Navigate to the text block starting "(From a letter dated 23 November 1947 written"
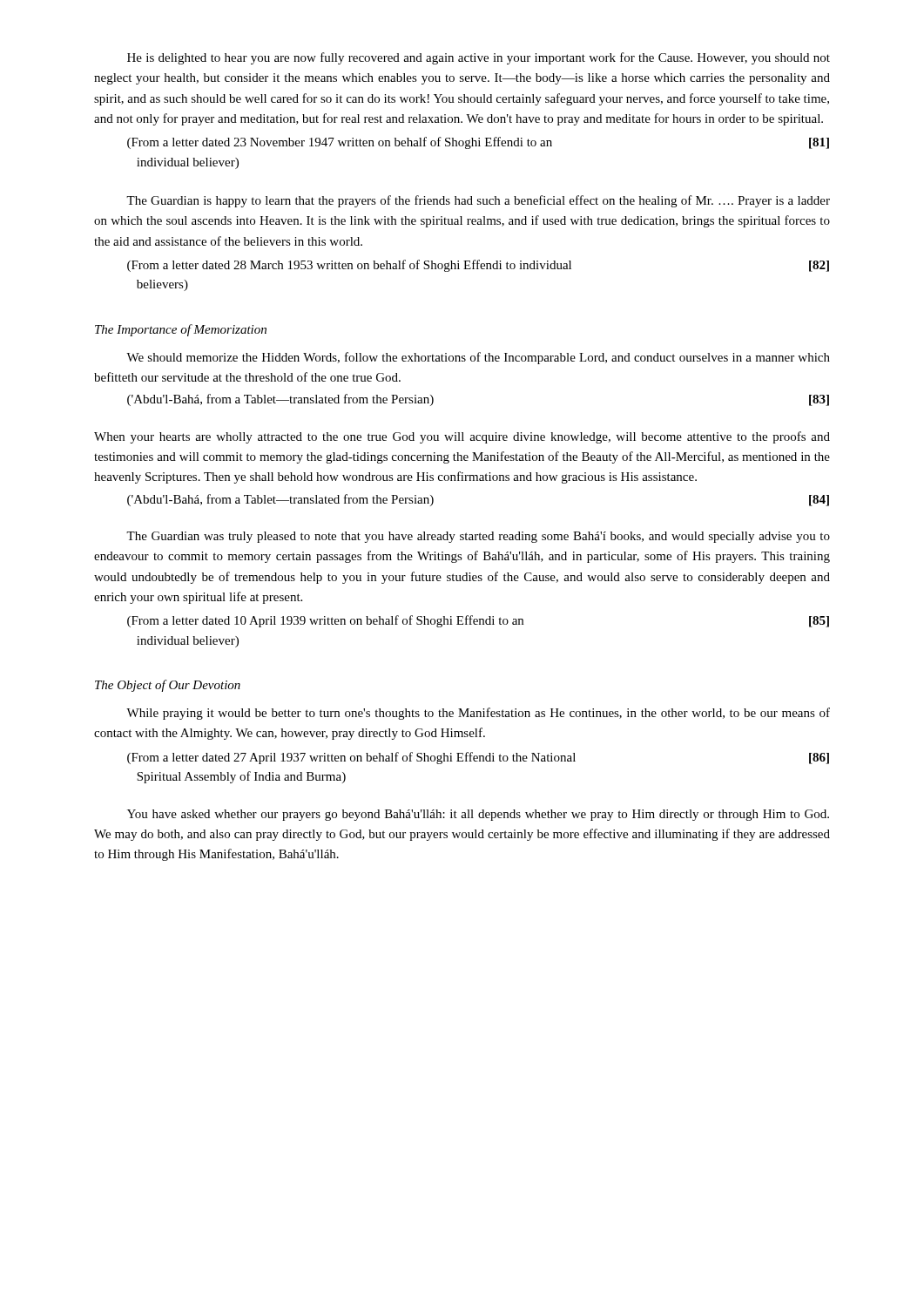 [478, 152]
